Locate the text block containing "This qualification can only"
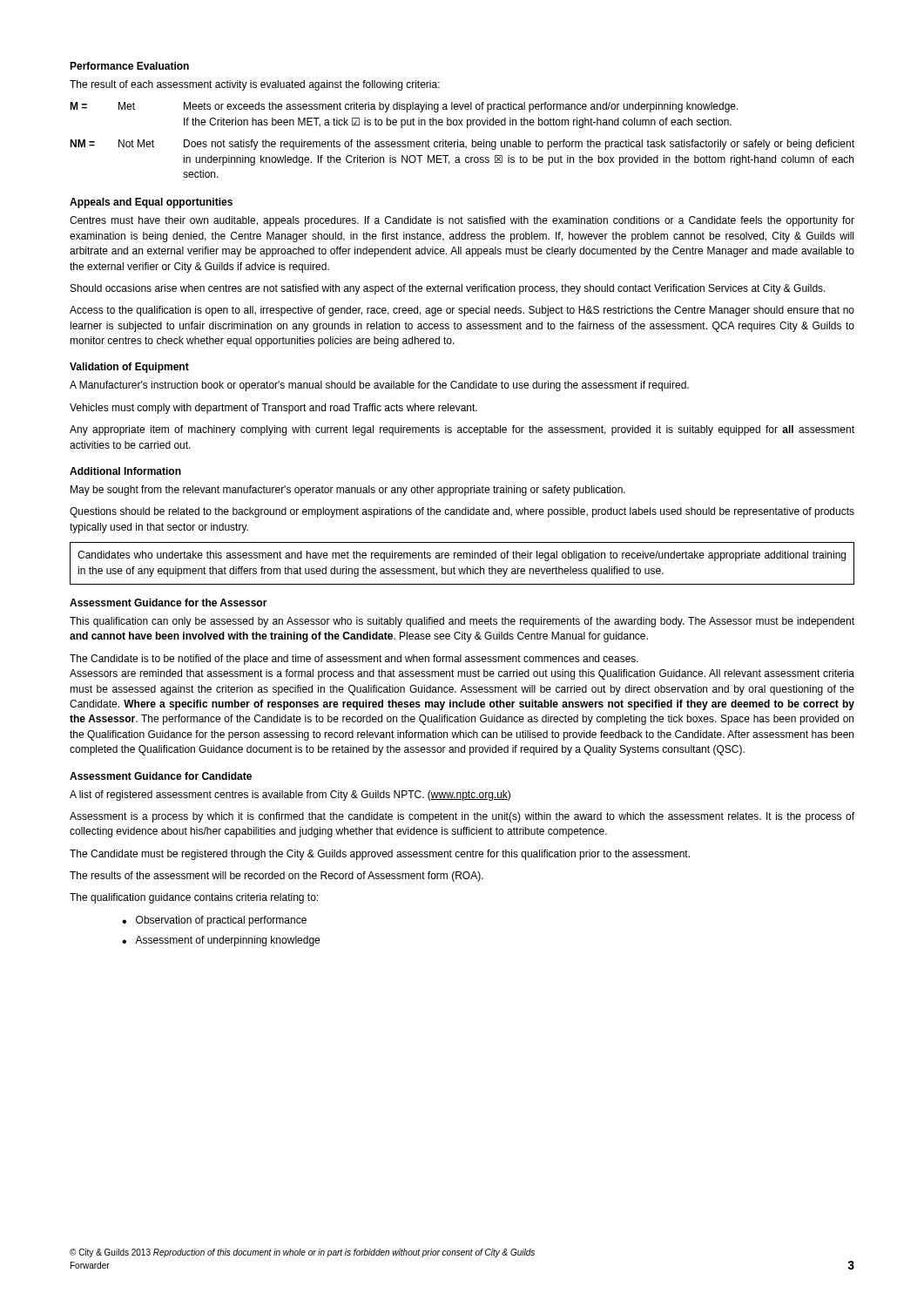924x1307 pixels. tap(462, 629)
